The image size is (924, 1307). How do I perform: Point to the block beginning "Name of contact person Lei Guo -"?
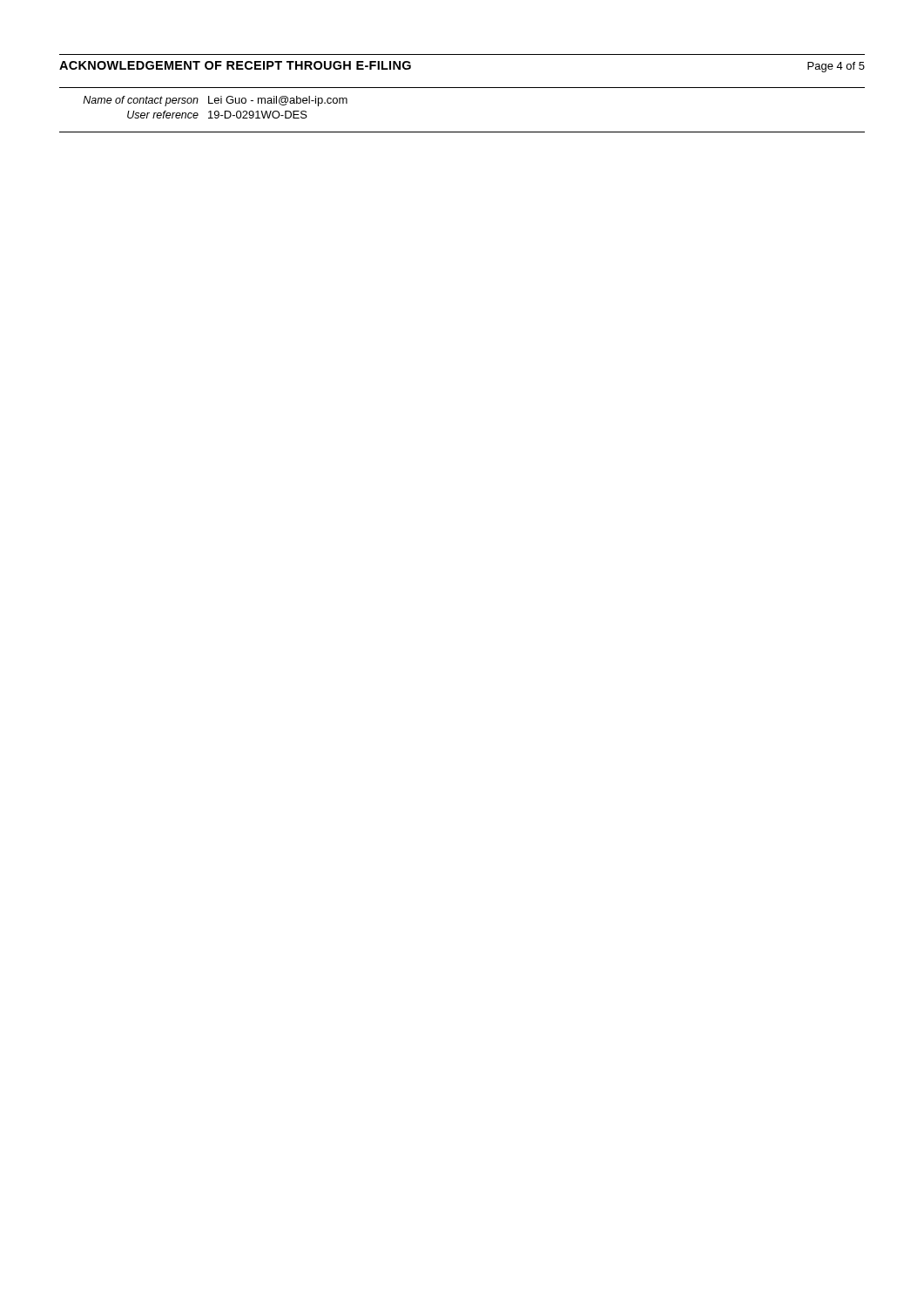point(204,100)
